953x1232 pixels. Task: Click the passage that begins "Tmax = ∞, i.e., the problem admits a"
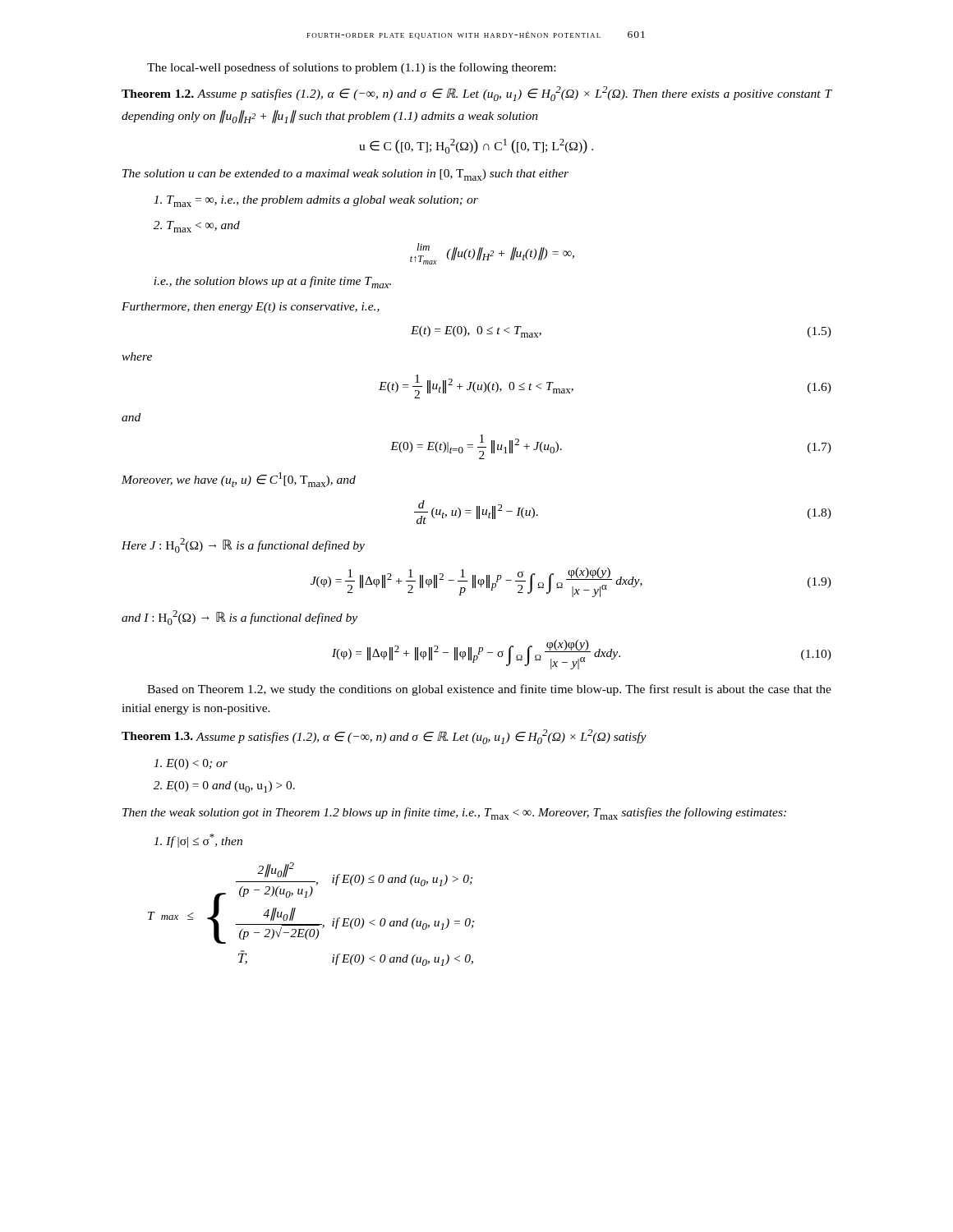[x=316, y=201]
